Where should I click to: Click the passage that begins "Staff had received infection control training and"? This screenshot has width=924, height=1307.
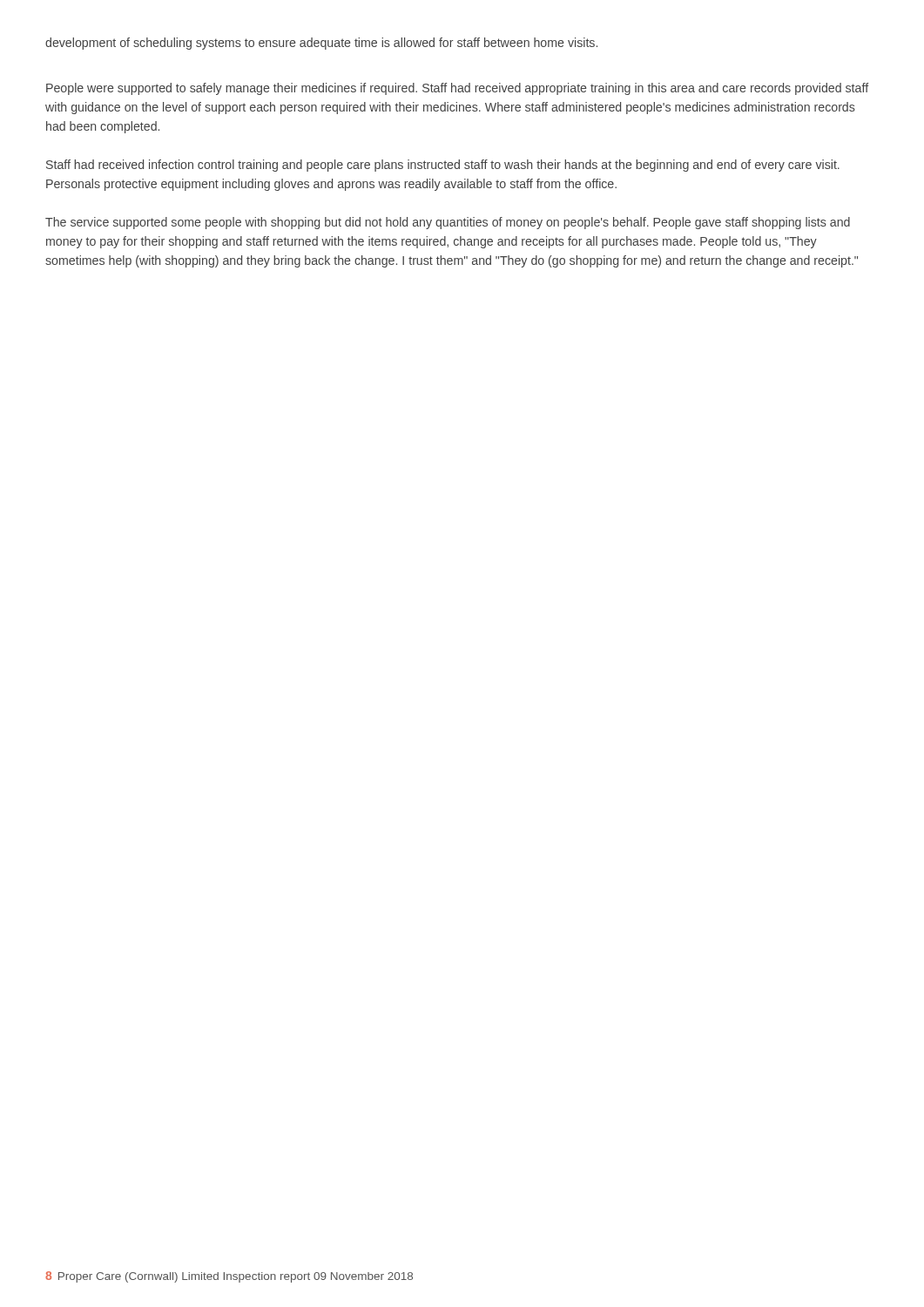point(443,174)
